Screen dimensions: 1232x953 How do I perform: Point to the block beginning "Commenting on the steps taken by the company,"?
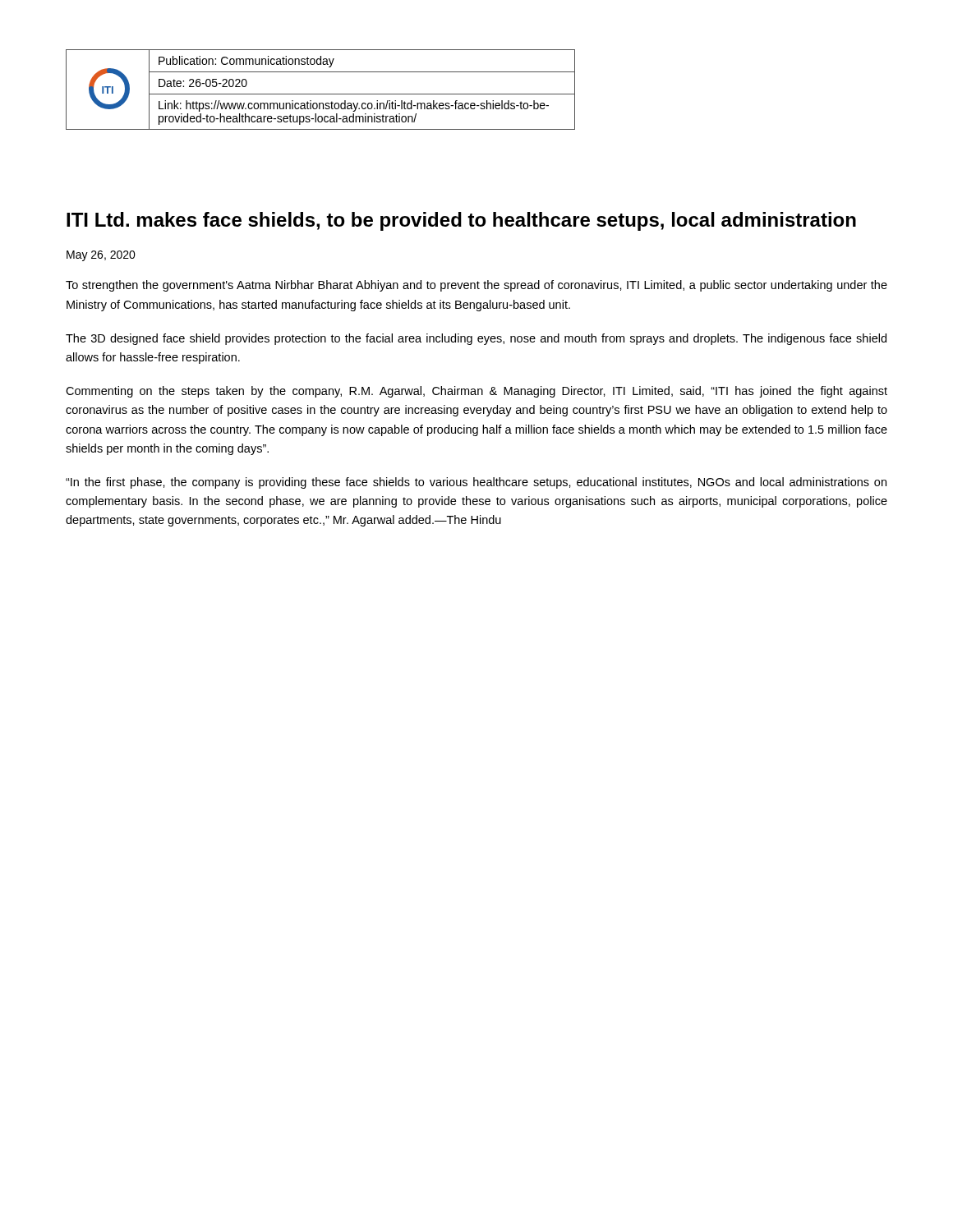[x=476, y=420]
